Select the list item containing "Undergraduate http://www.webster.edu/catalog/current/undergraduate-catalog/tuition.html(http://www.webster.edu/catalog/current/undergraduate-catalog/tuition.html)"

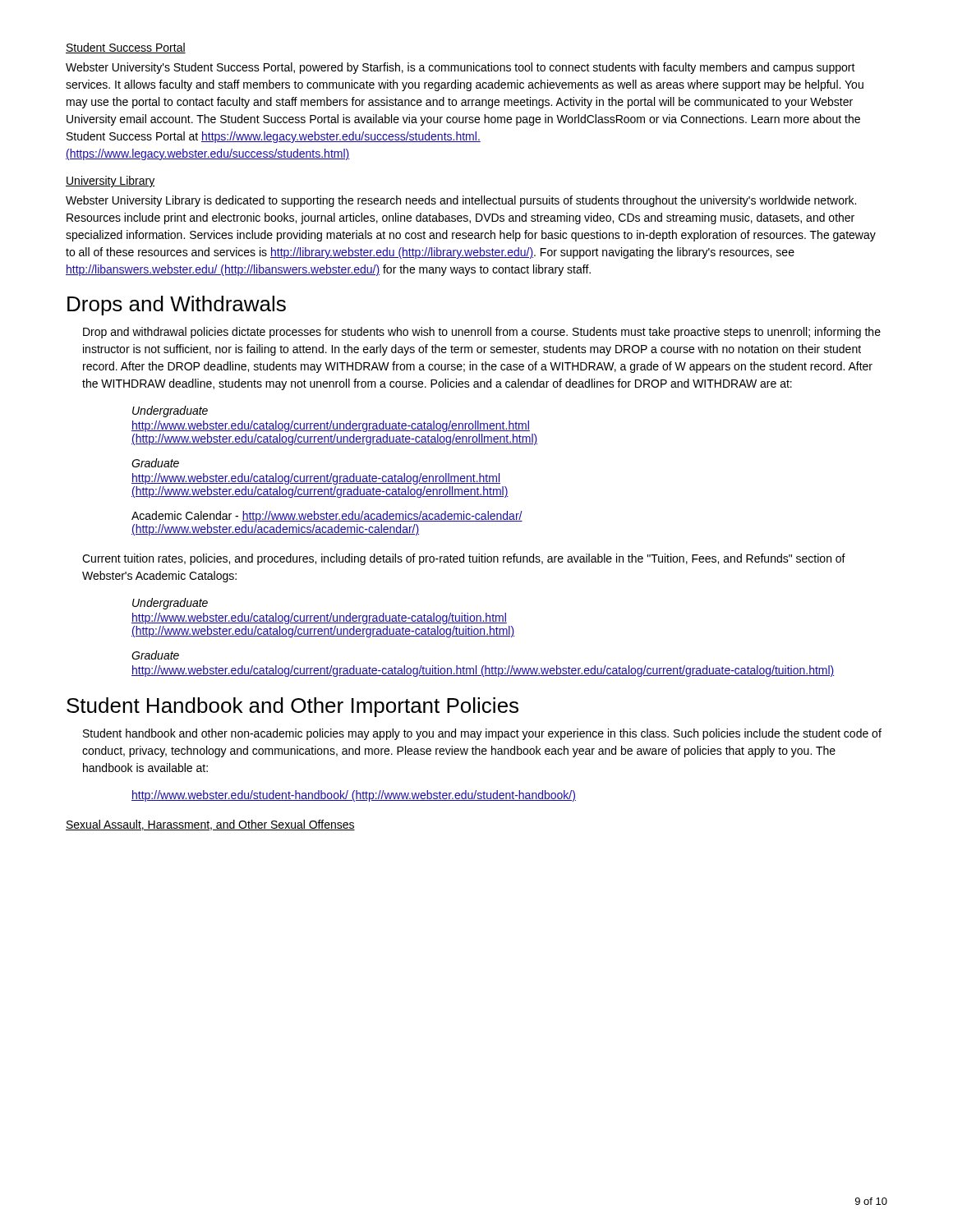tap(509, 617)
